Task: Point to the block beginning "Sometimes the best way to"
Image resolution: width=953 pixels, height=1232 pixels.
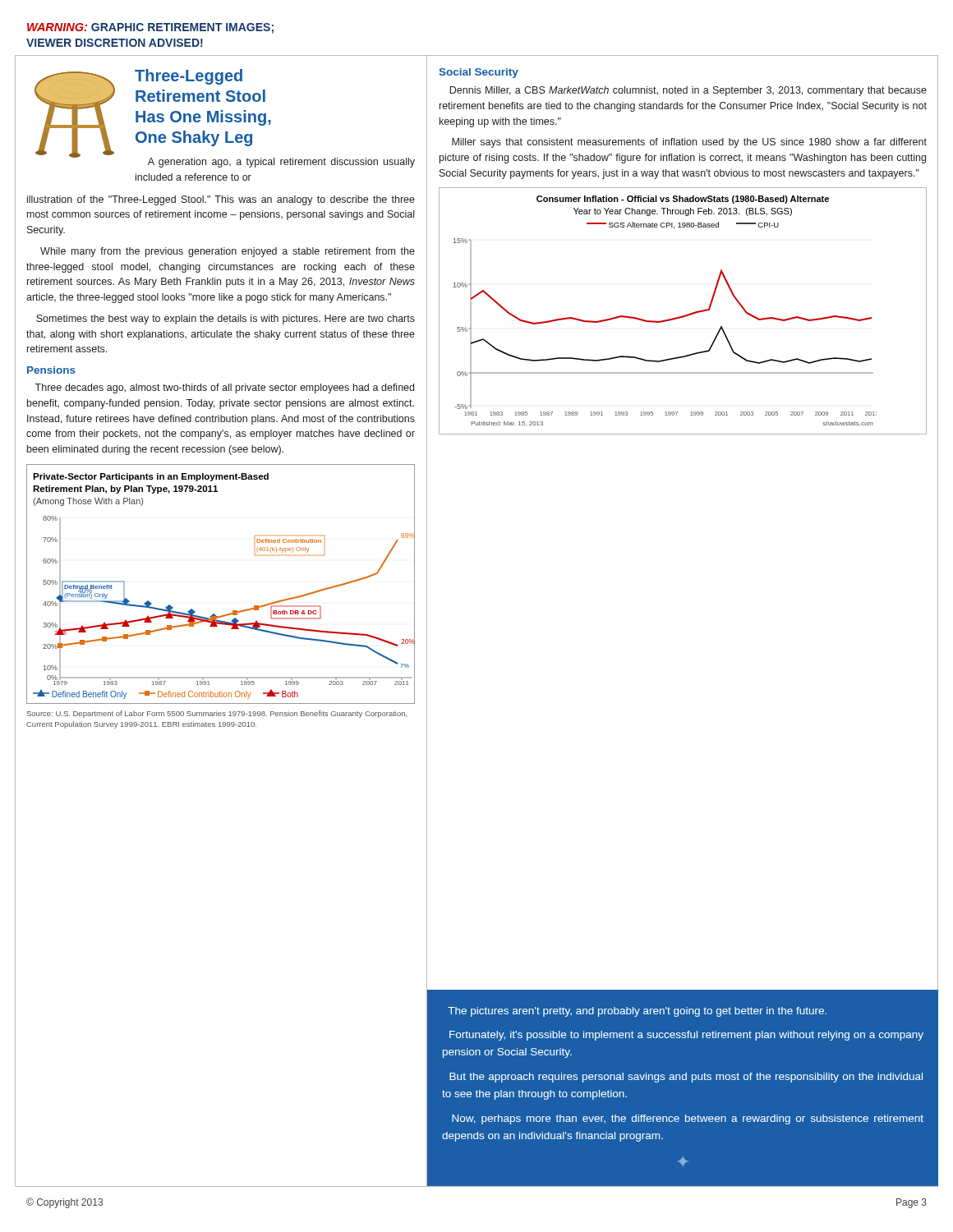Action: (221, 334)
